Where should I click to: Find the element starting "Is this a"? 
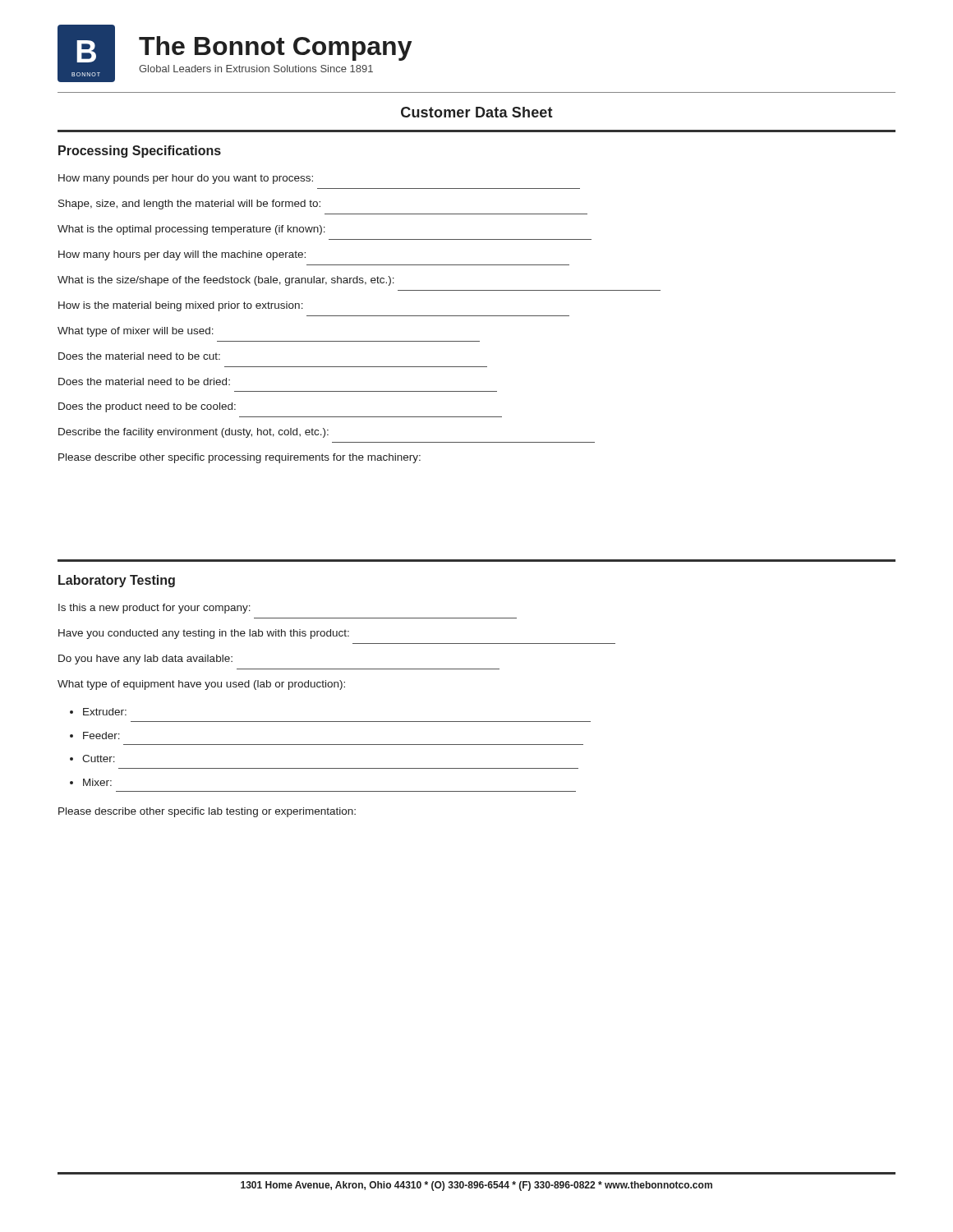(287, 609)
